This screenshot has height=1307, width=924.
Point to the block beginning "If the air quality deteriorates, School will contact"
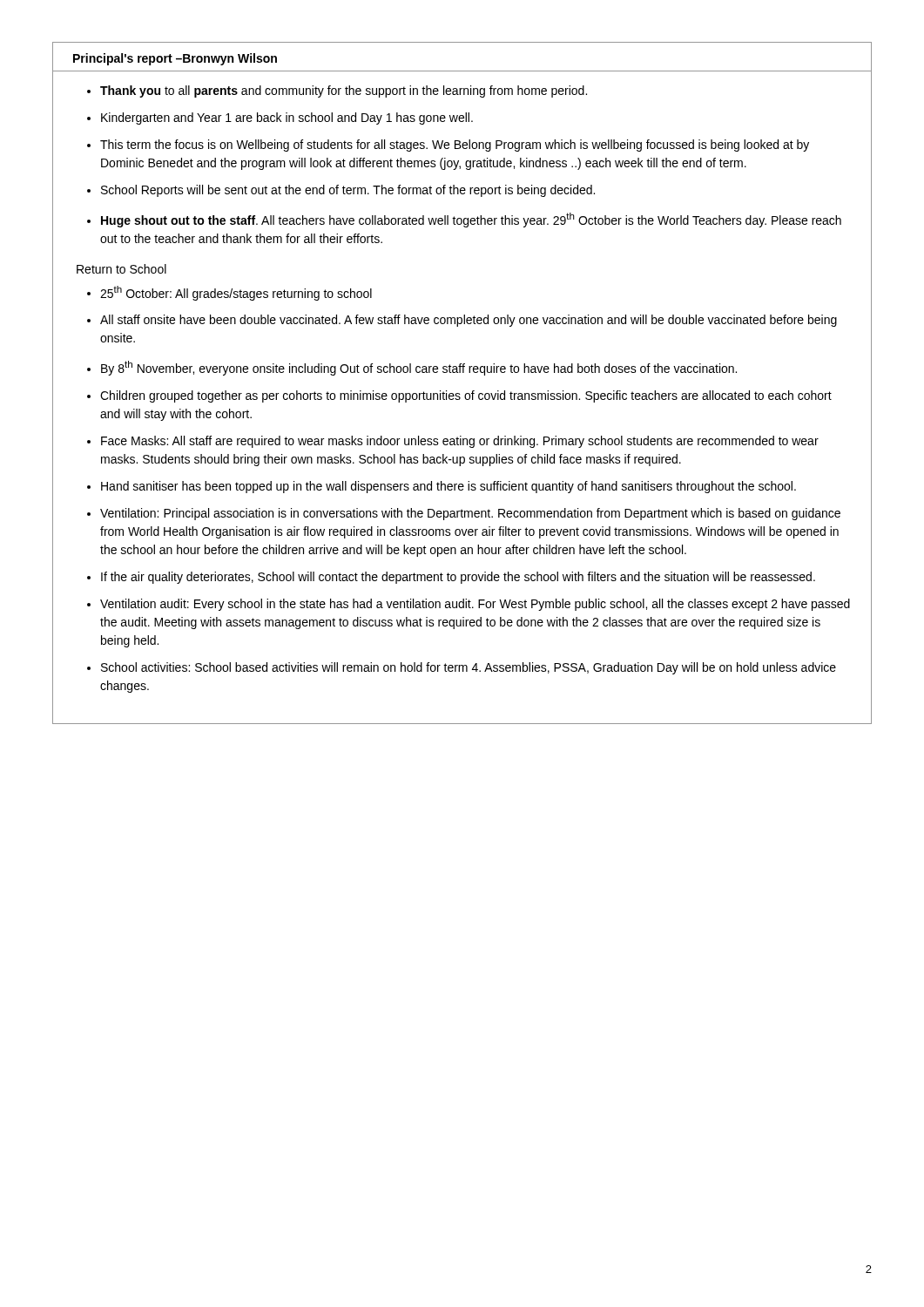pos(458,577)
